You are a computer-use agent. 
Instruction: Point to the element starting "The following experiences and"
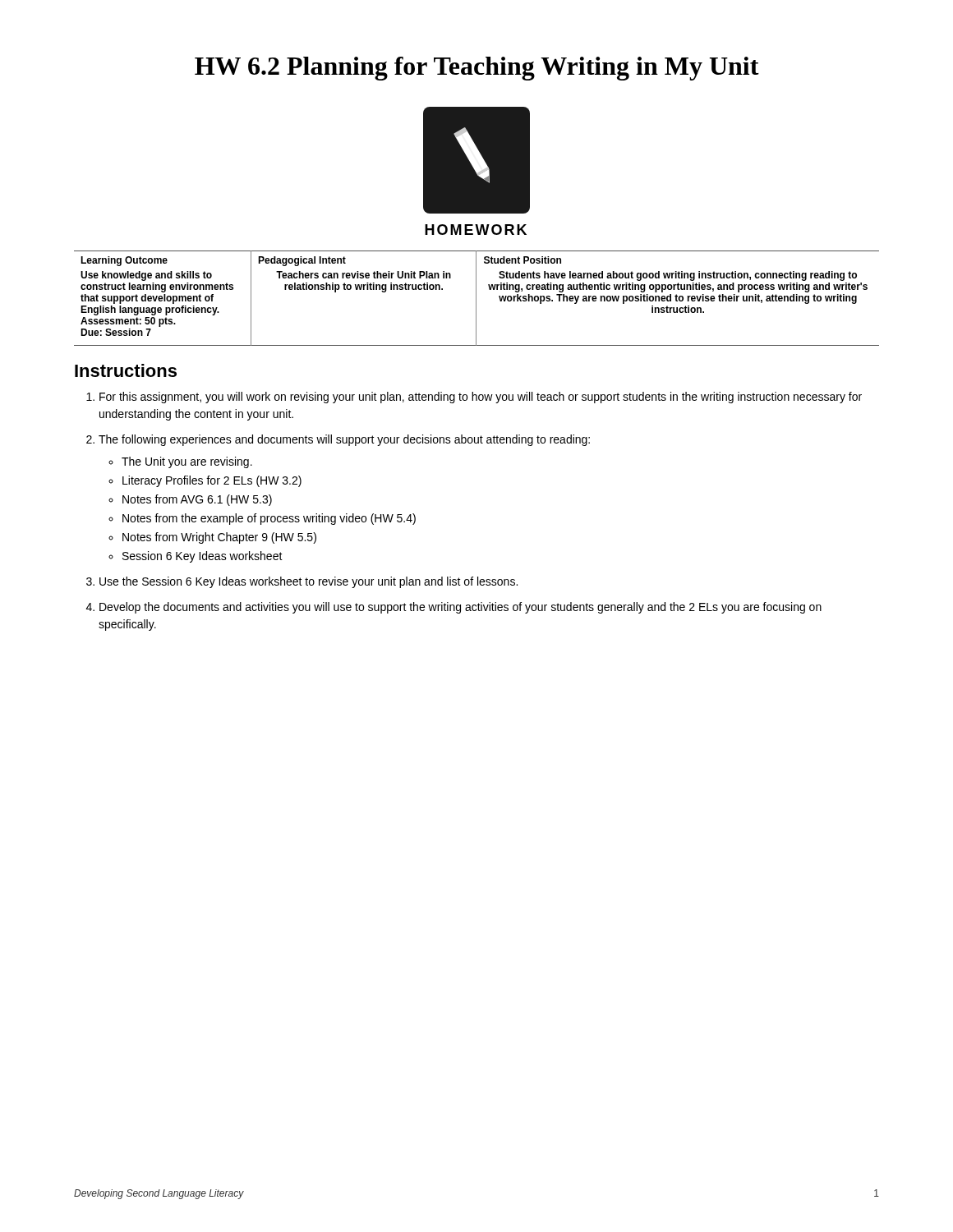coord(344,440)
